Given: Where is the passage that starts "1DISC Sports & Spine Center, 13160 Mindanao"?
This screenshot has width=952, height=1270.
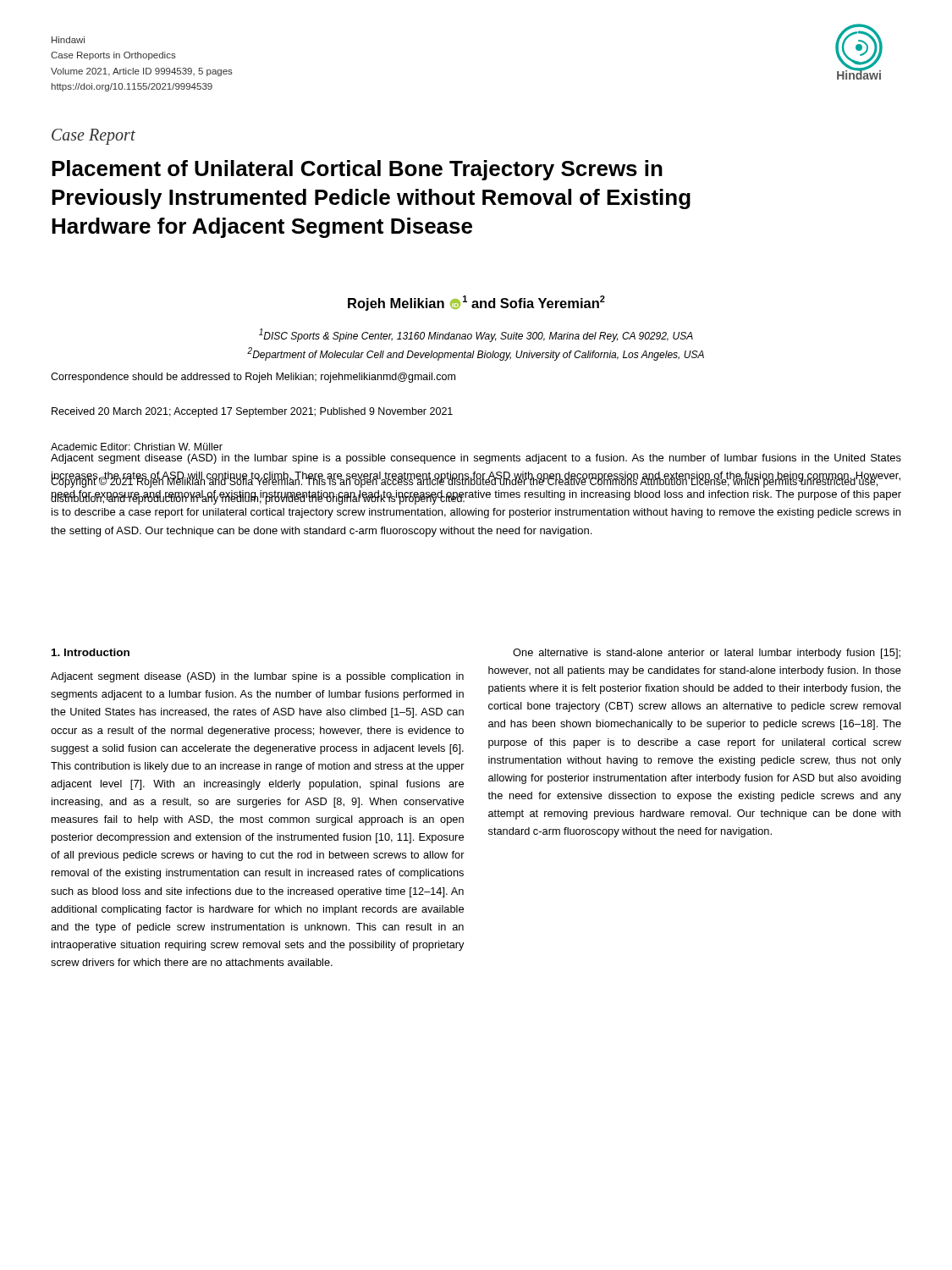Looking at the screenshot, I should 476,344.
